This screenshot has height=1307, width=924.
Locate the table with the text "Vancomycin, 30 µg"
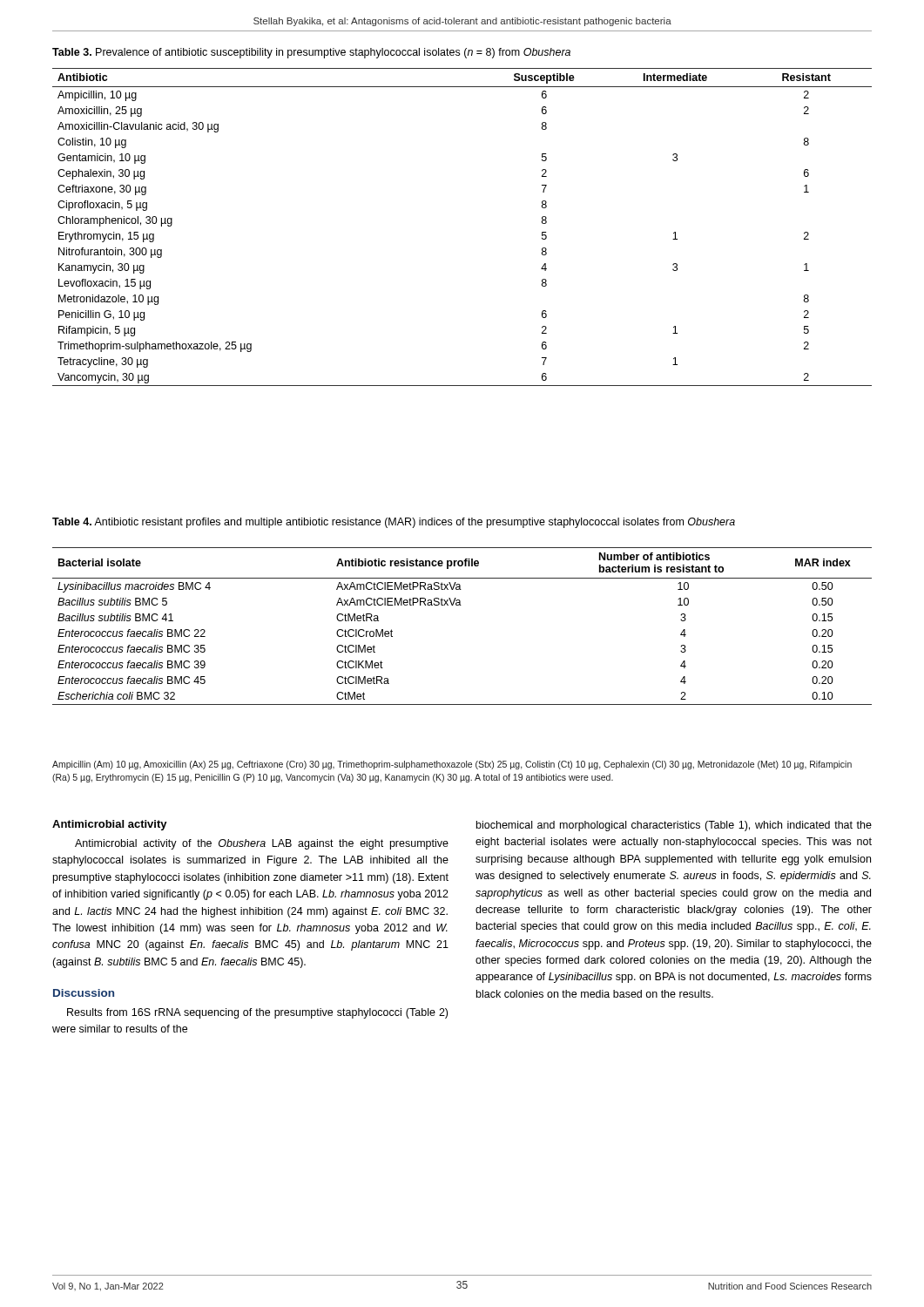click(x=462, y=227)
